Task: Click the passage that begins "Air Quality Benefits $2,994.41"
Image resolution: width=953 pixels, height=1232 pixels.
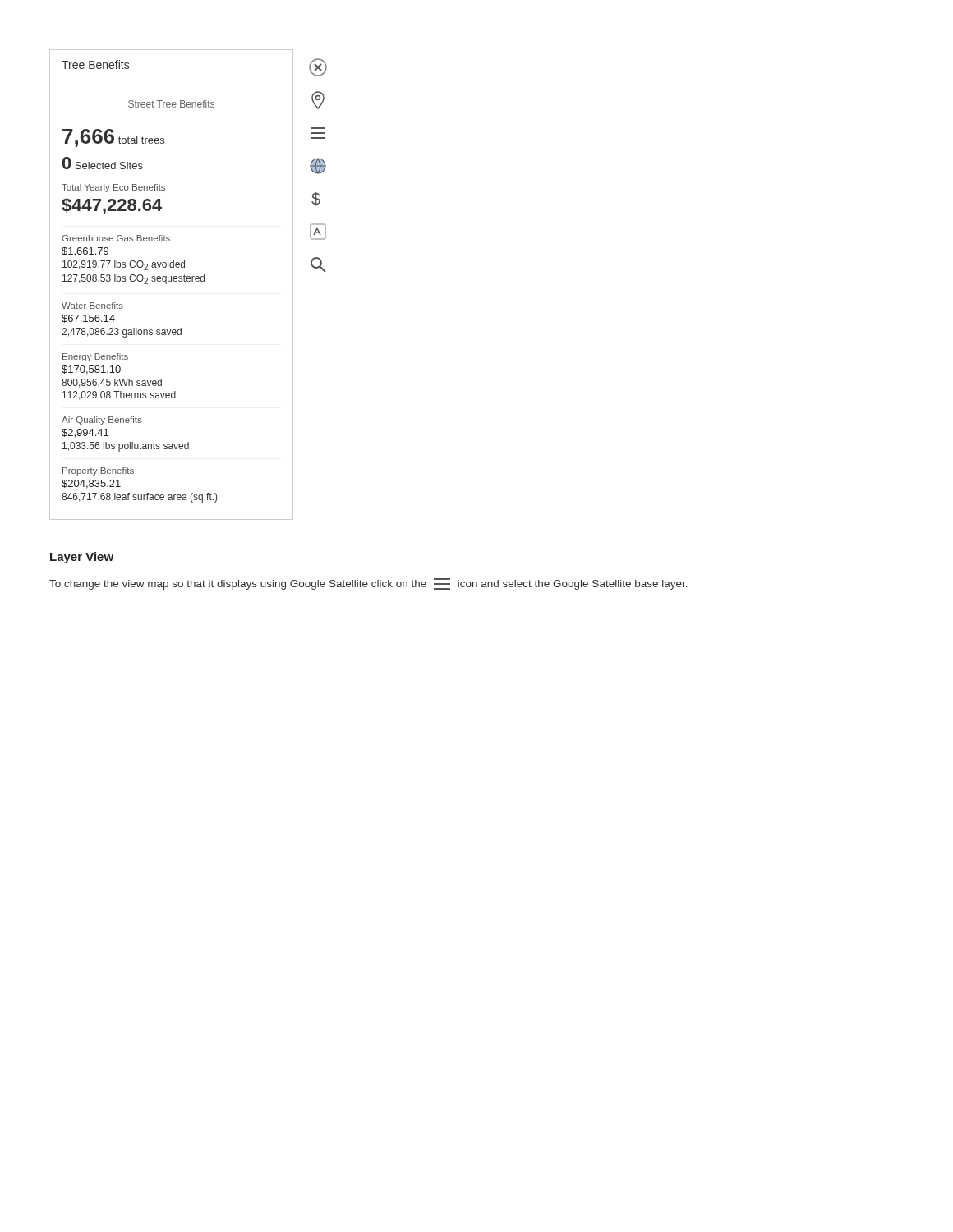Action: (171, 433)
